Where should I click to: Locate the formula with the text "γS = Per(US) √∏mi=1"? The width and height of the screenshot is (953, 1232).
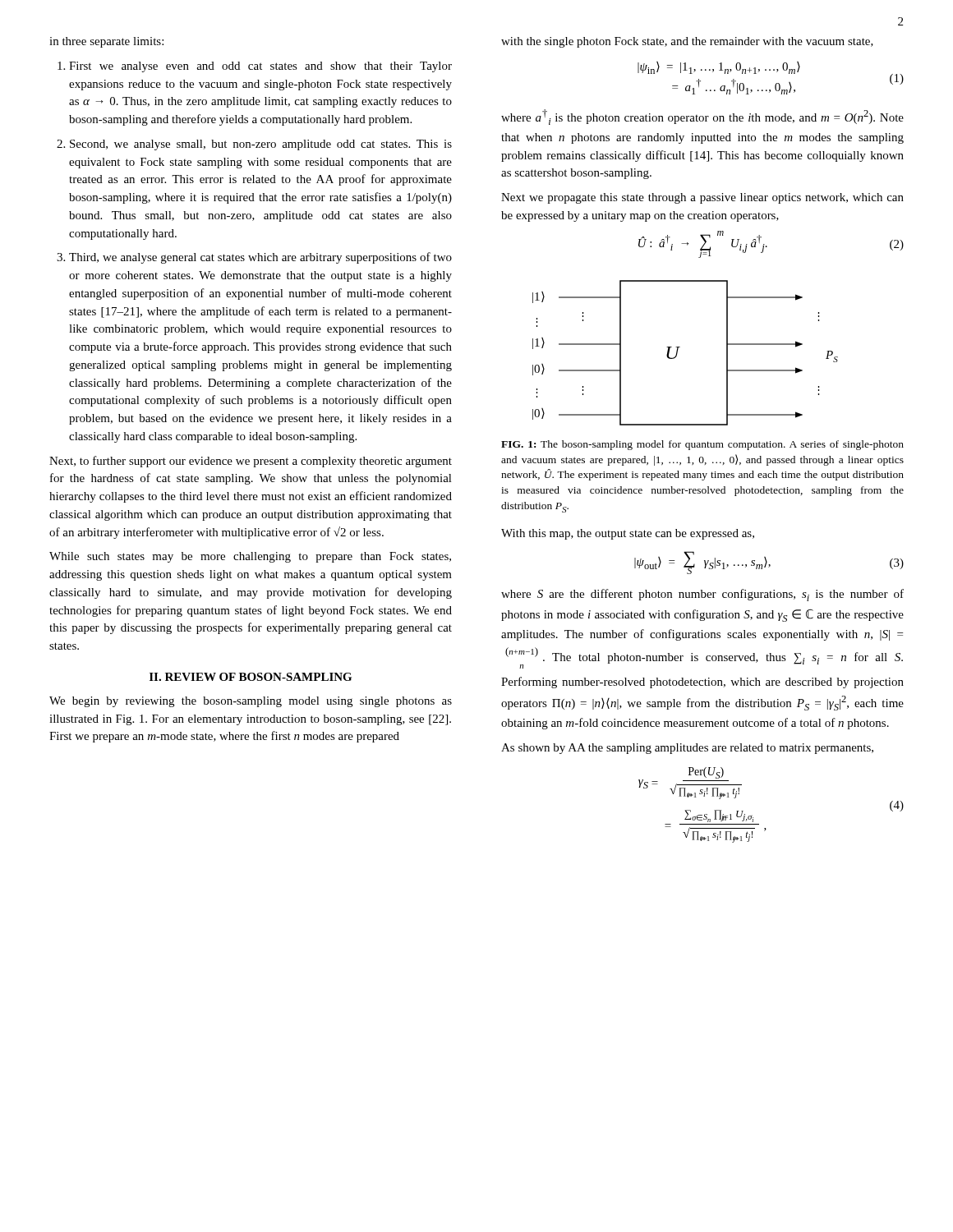click(690, 783)
